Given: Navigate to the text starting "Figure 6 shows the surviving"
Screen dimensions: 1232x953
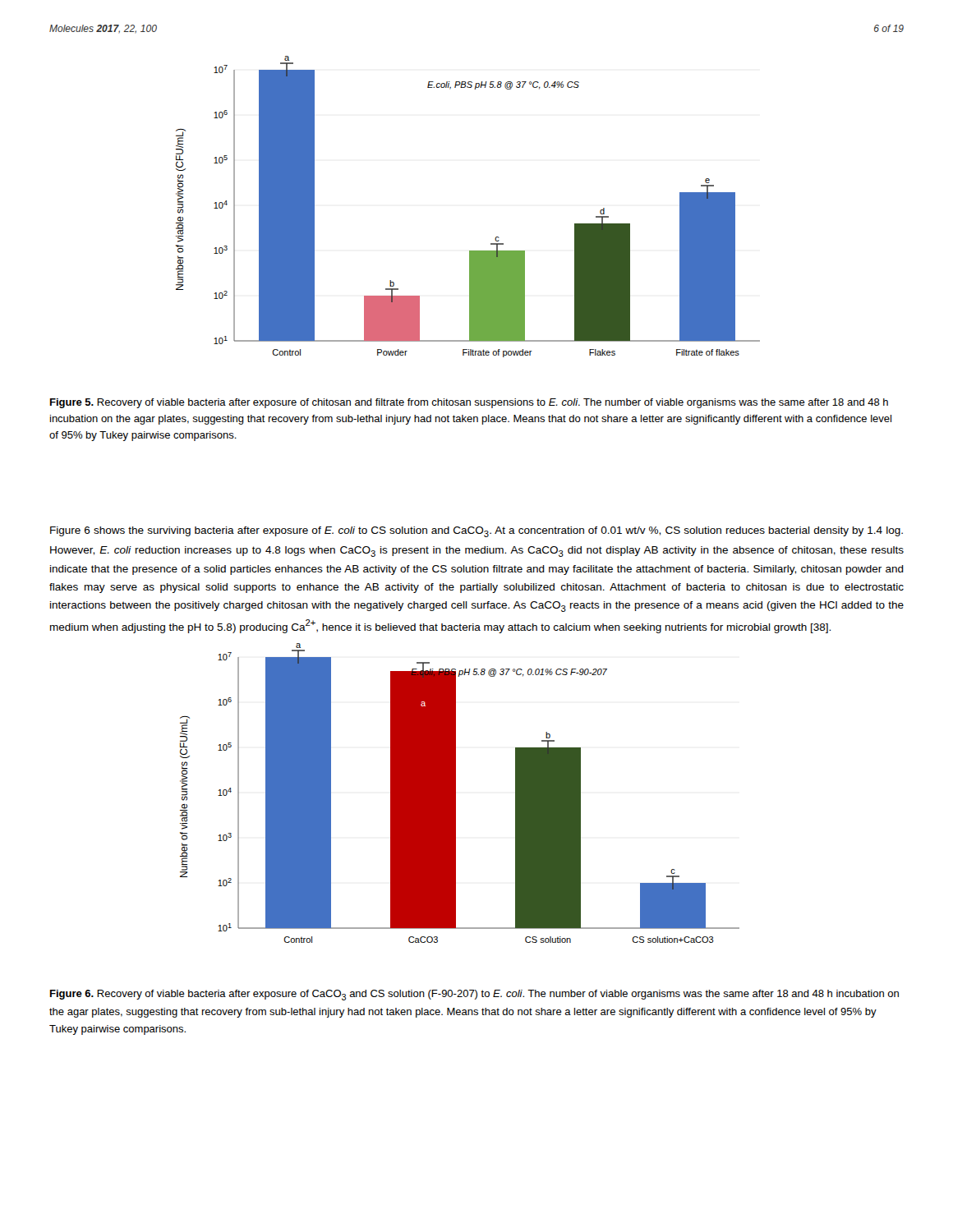Looking at the screenshot, I should pos(476,578).
